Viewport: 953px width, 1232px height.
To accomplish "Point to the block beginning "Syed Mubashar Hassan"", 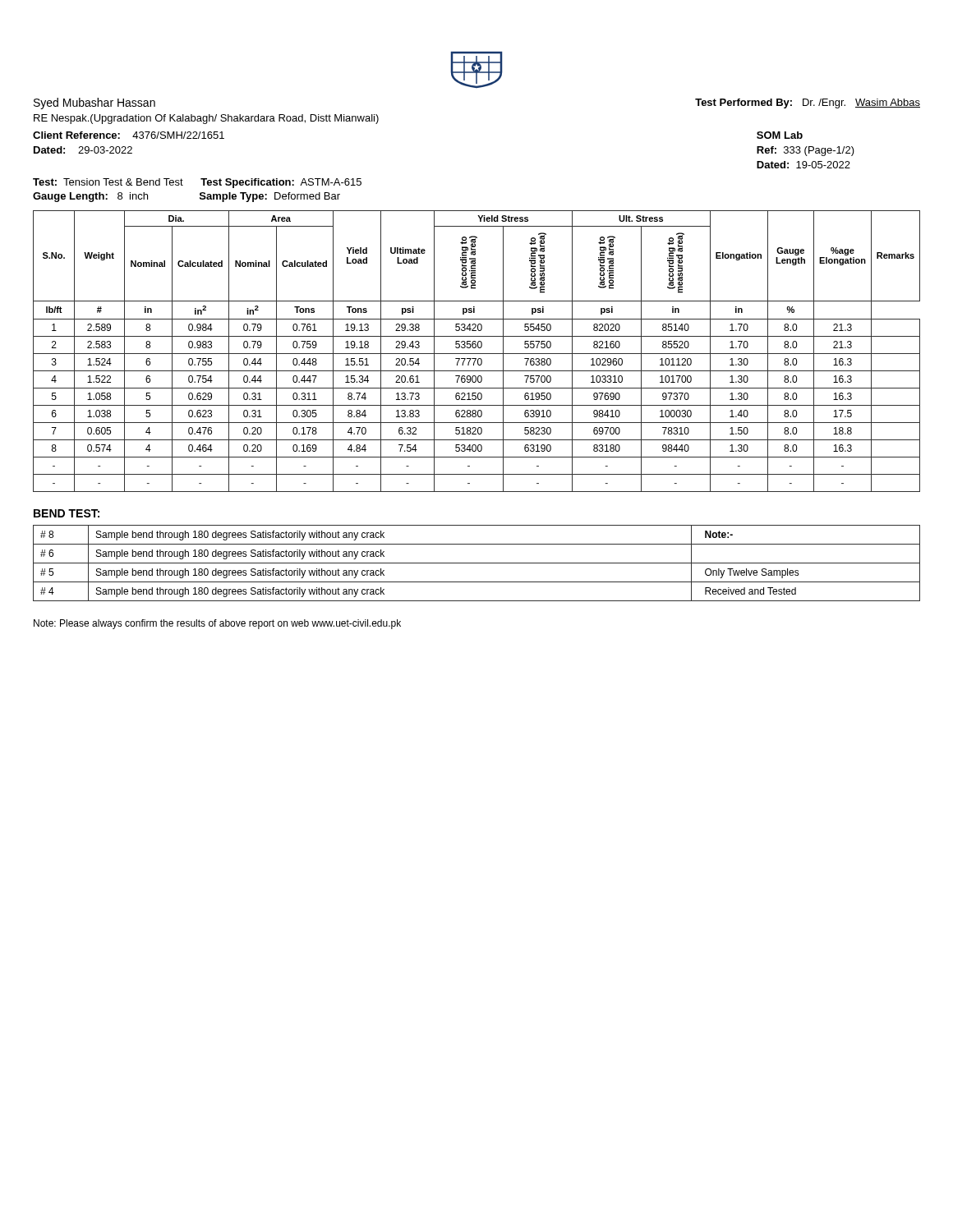I will pyautogui.click(x=90, y=103).
